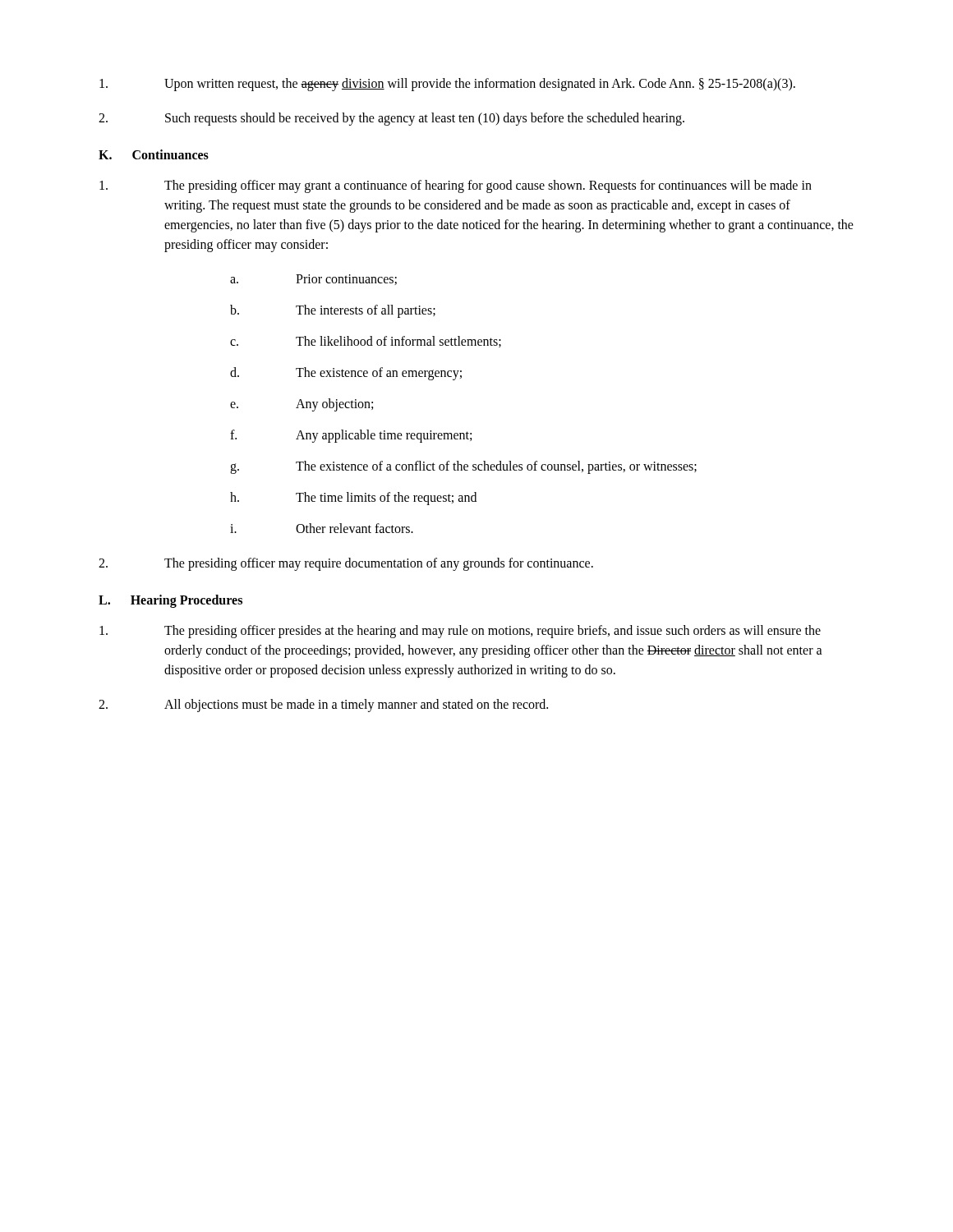
Task: Point to the passage starting "e. Any objection;"
Action: [302, 405]
